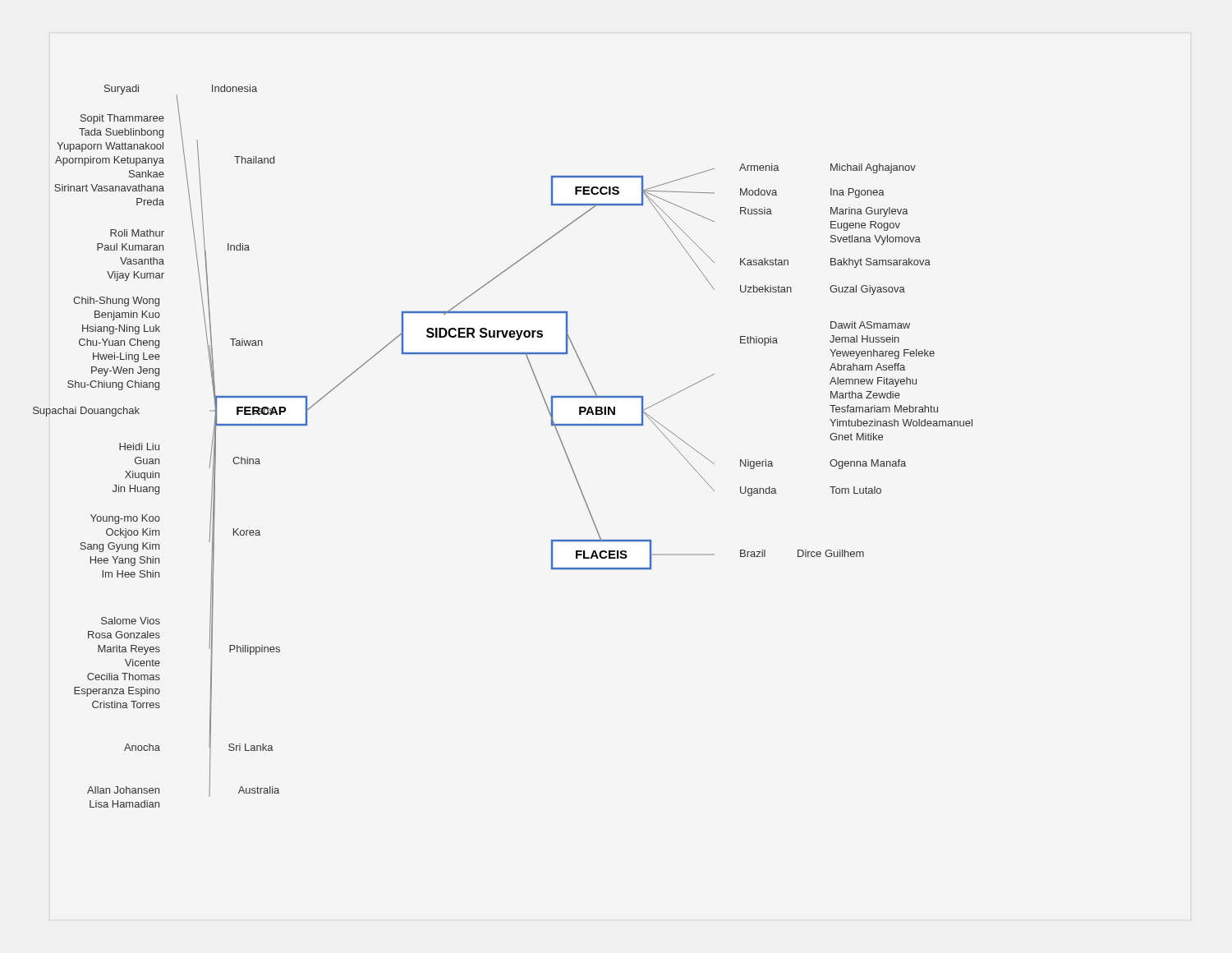Click on the organizational chart
The image size is (1232, 953).
(x=616, y=476)
